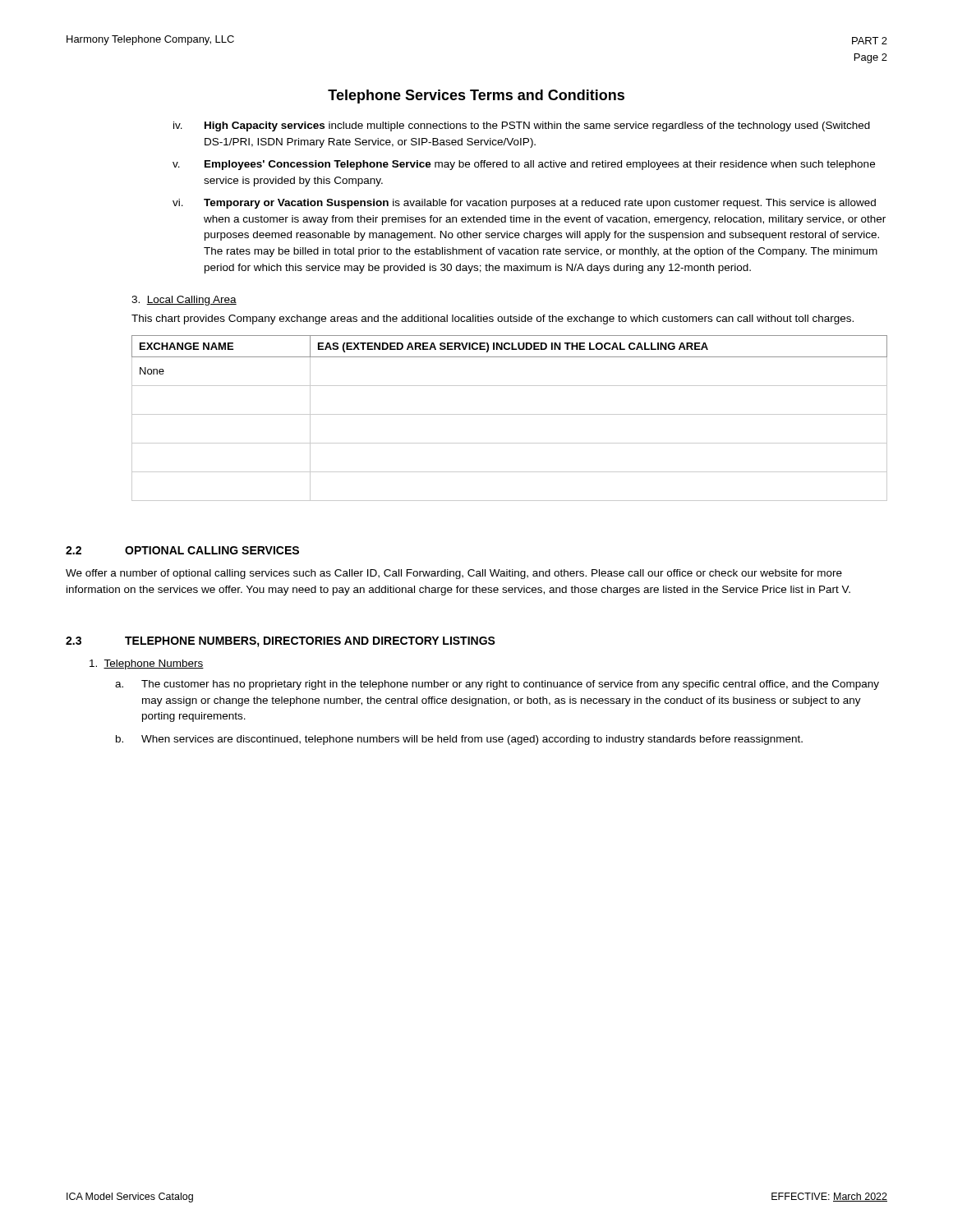Locate the title

476,95
